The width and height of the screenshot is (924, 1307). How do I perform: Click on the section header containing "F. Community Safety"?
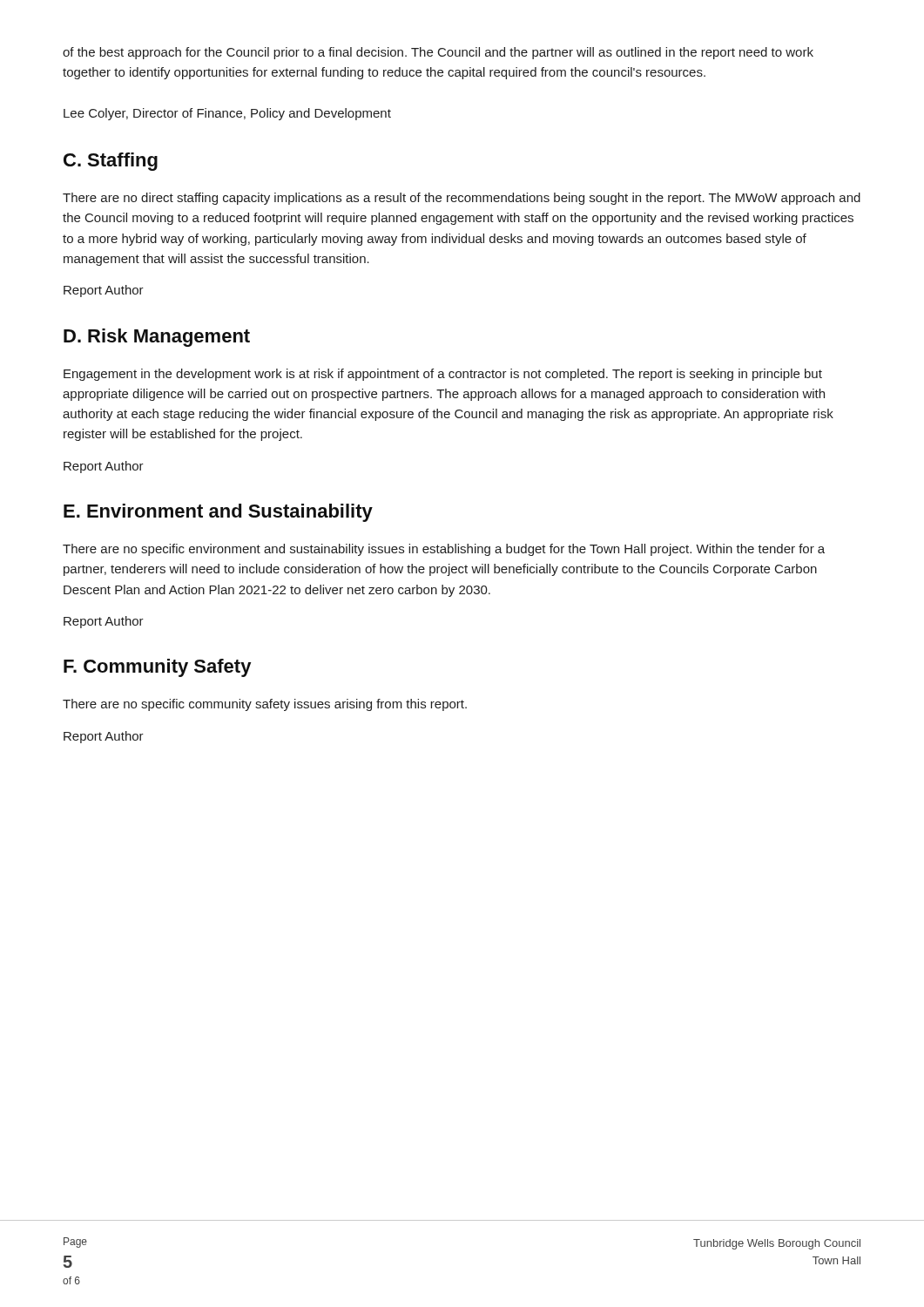pyautogui.click(x=157, y=666)
